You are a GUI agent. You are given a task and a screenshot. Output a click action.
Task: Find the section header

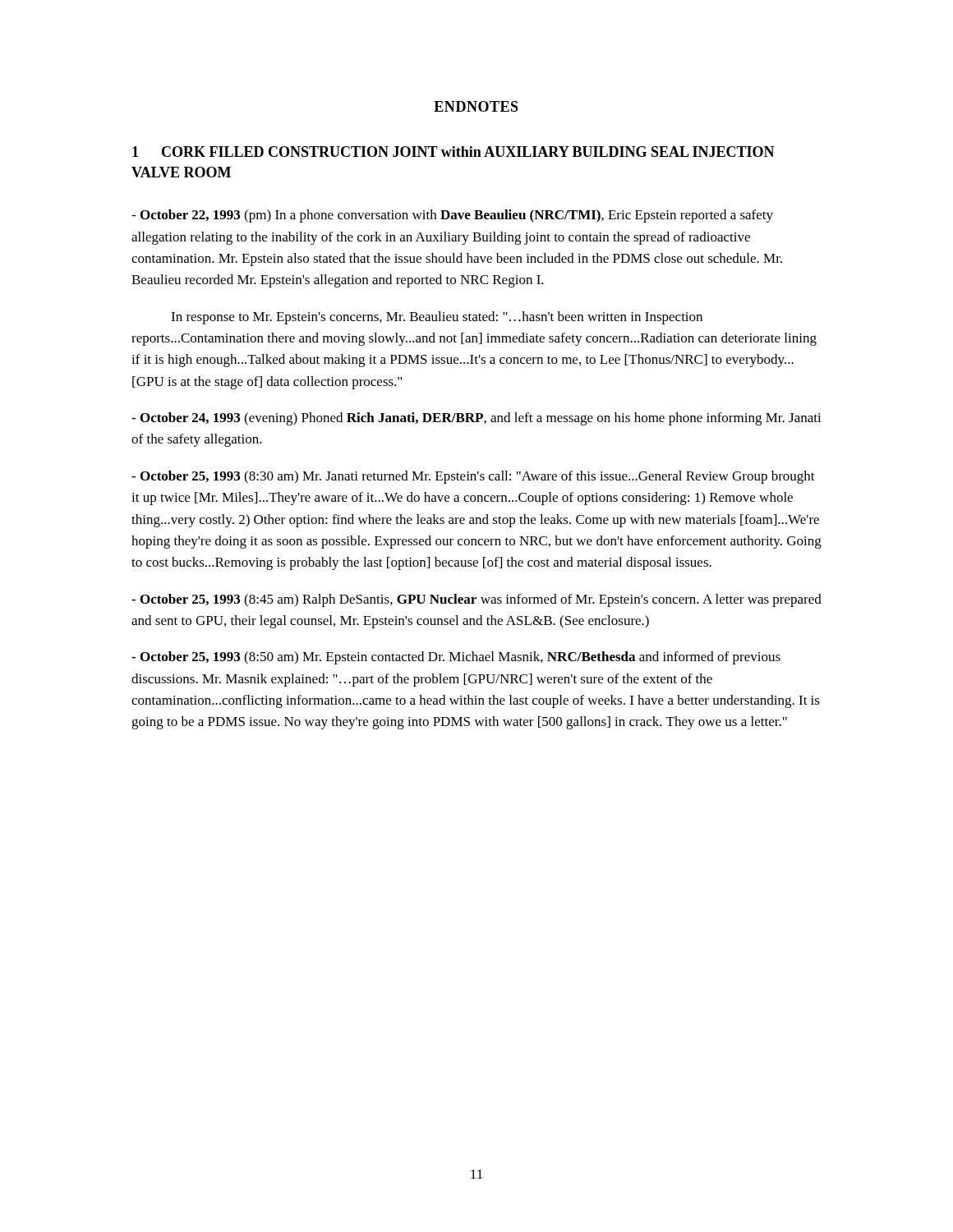pos(476,107)
